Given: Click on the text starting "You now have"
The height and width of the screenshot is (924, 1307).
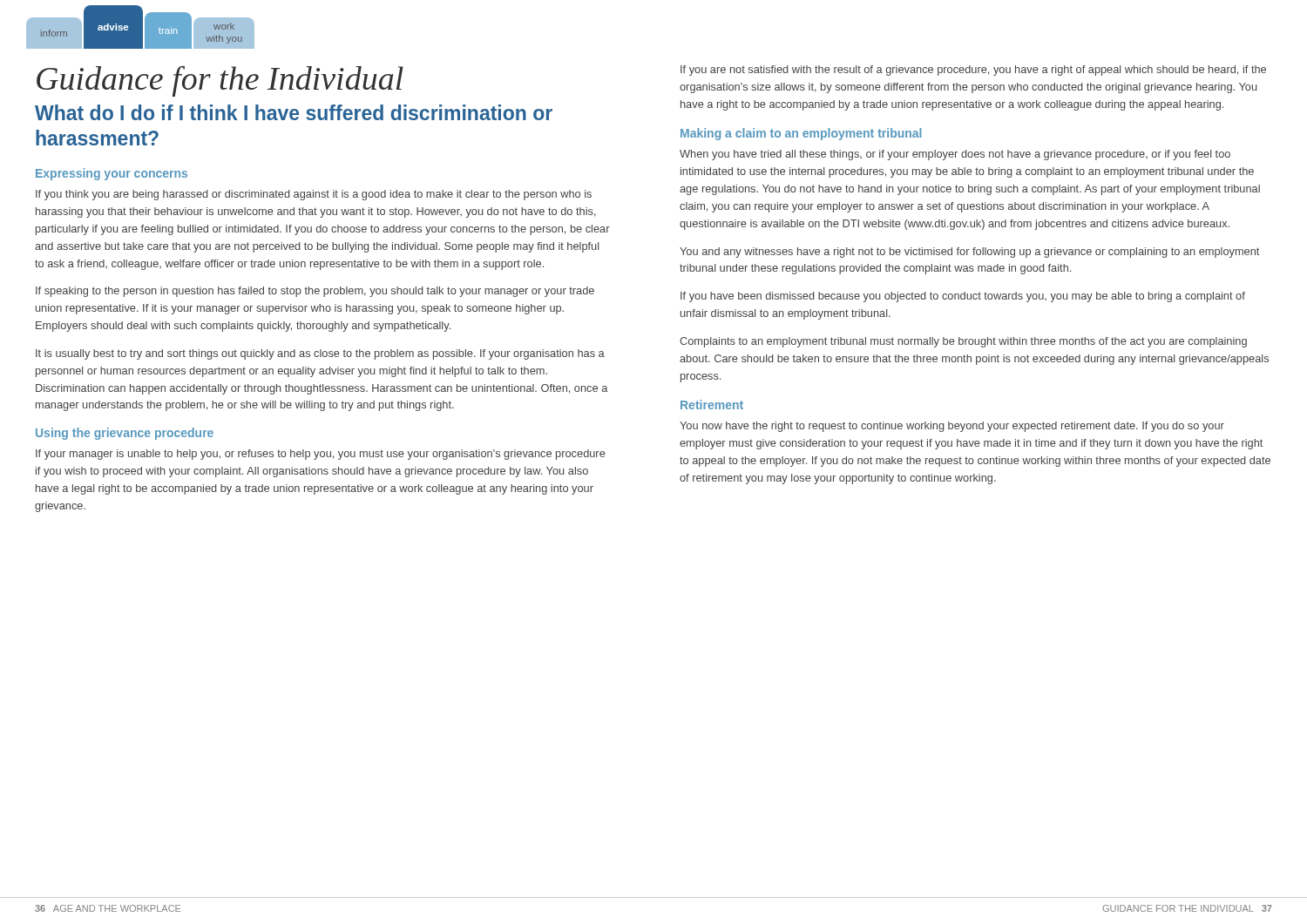Looking at the screenshot, I should 975,452.
